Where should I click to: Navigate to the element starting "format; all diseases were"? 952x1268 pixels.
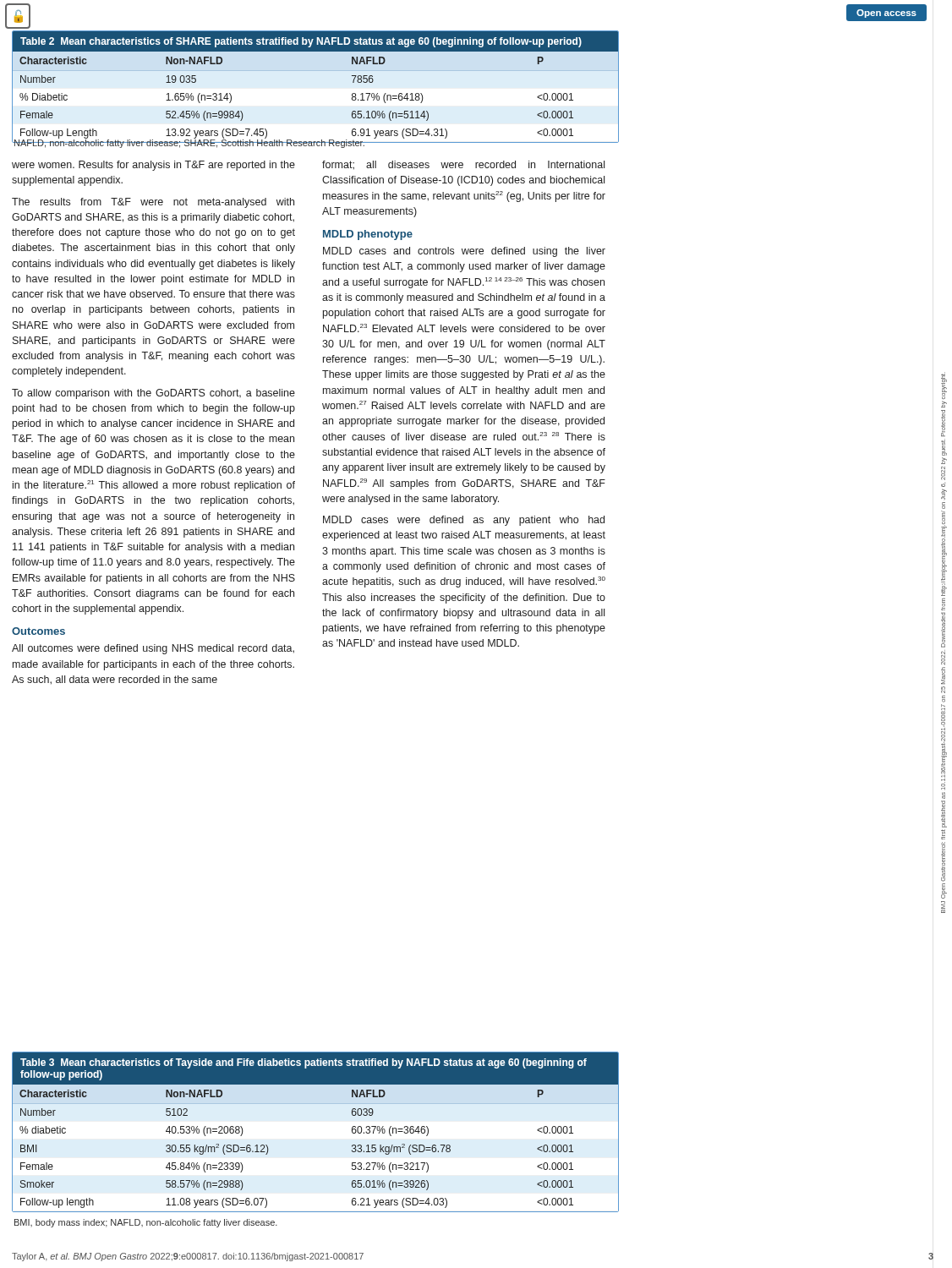464,188
